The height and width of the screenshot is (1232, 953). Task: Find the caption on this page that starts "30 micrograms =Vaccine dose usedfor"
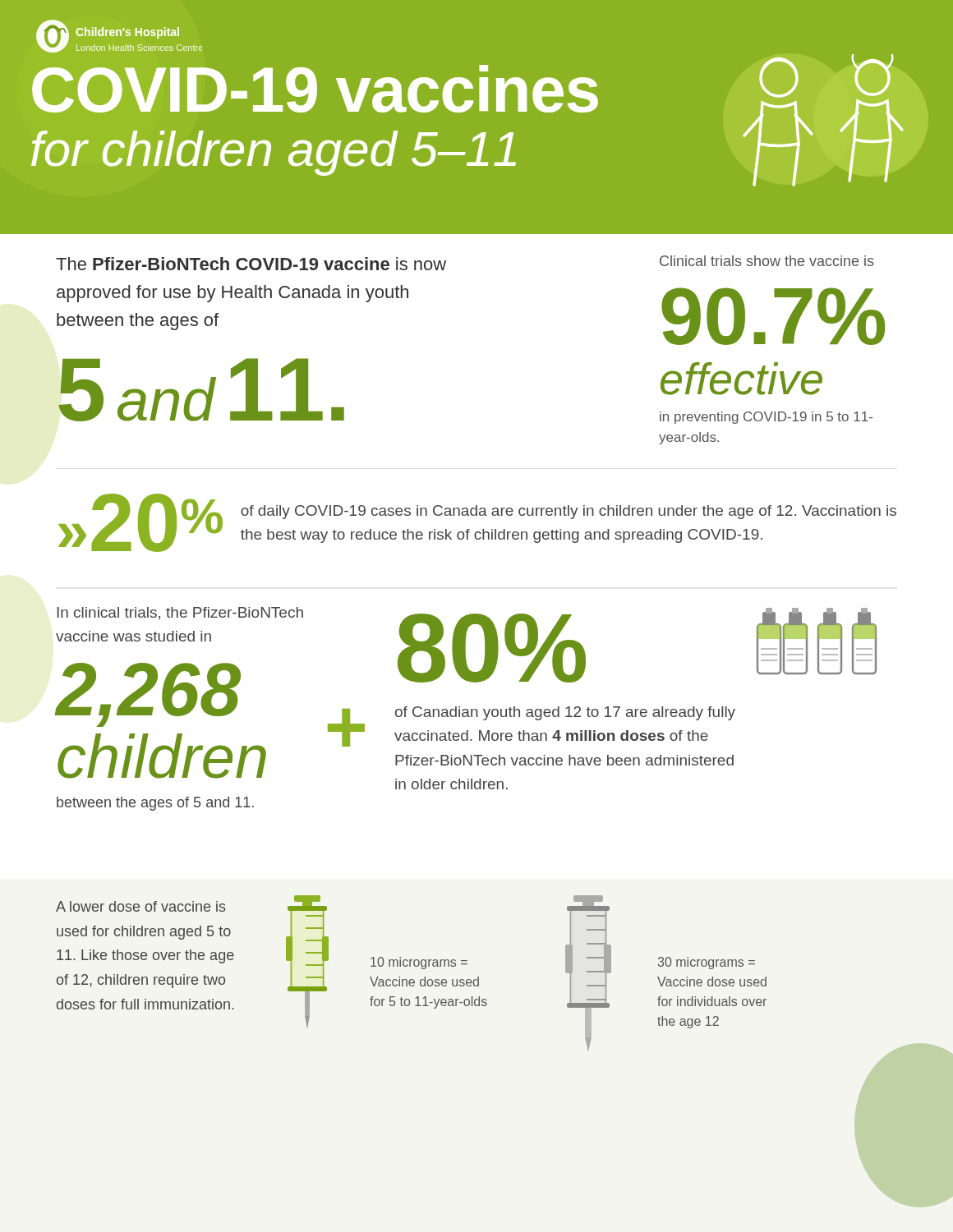(x=712, y=992)
